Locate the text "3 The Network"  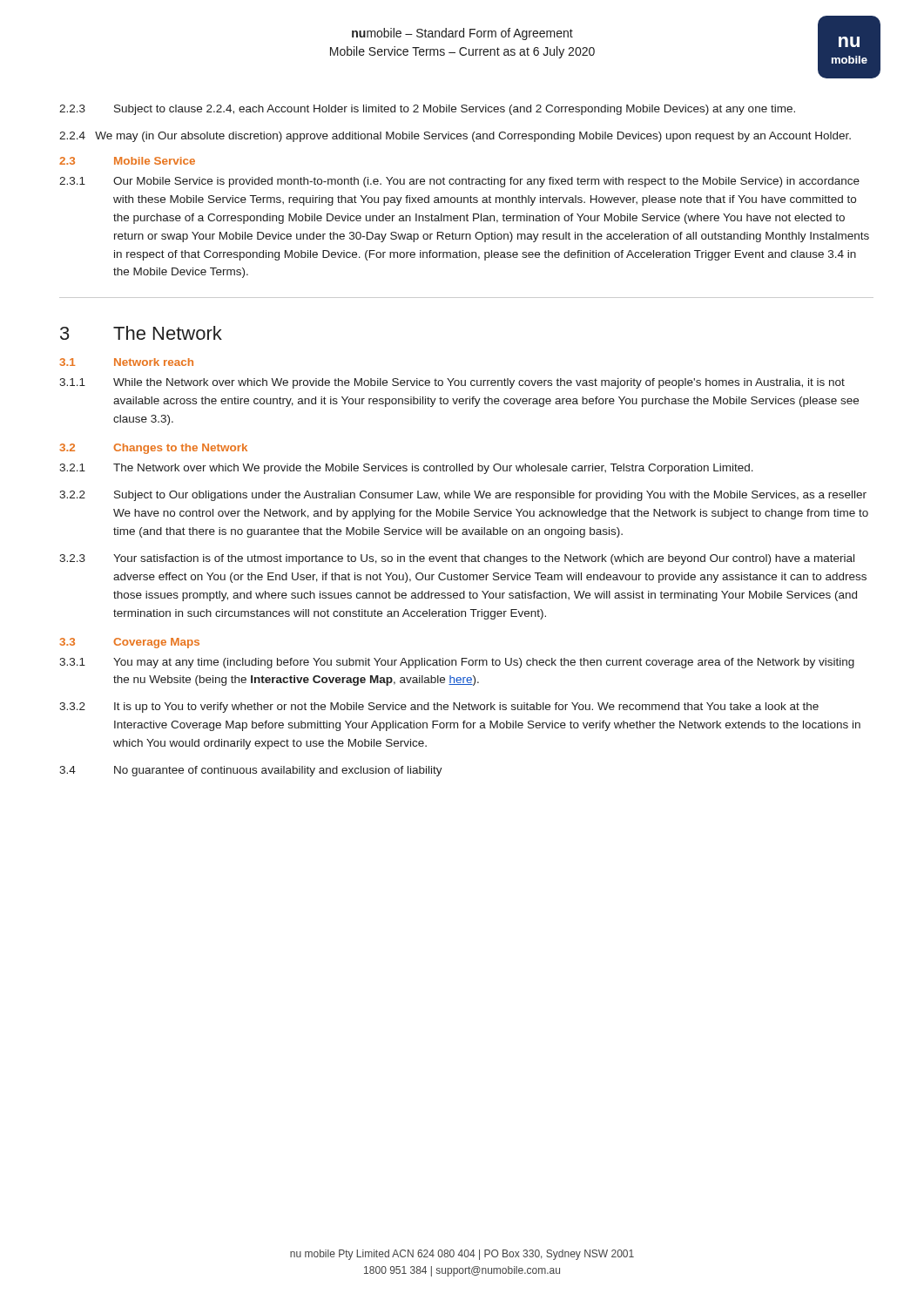[x=141, y=334]
